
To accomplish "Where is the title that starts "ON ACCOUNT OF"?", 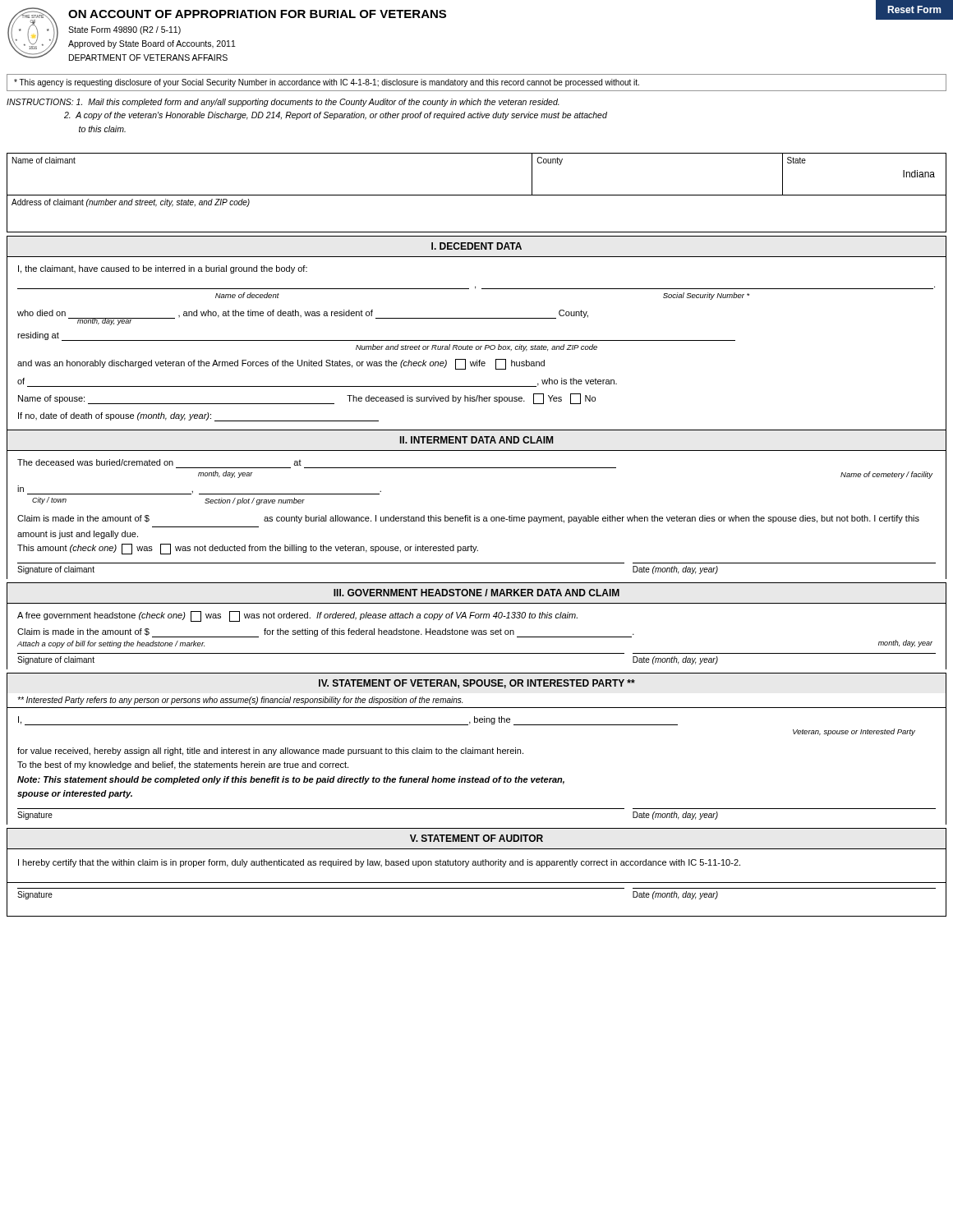I will [258, 14].
